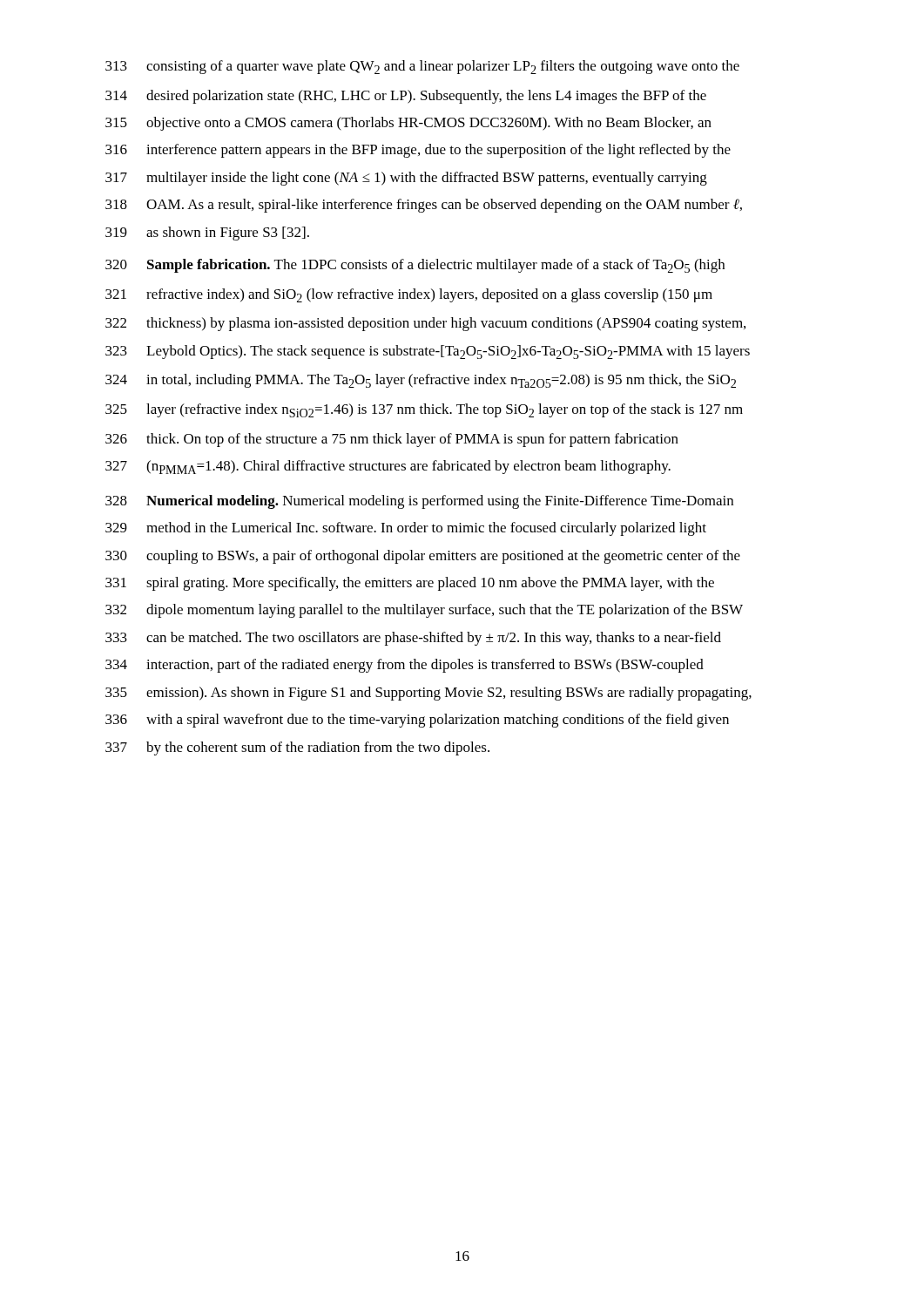Locate the element starting "324 in total, including"

coord(462,381)
